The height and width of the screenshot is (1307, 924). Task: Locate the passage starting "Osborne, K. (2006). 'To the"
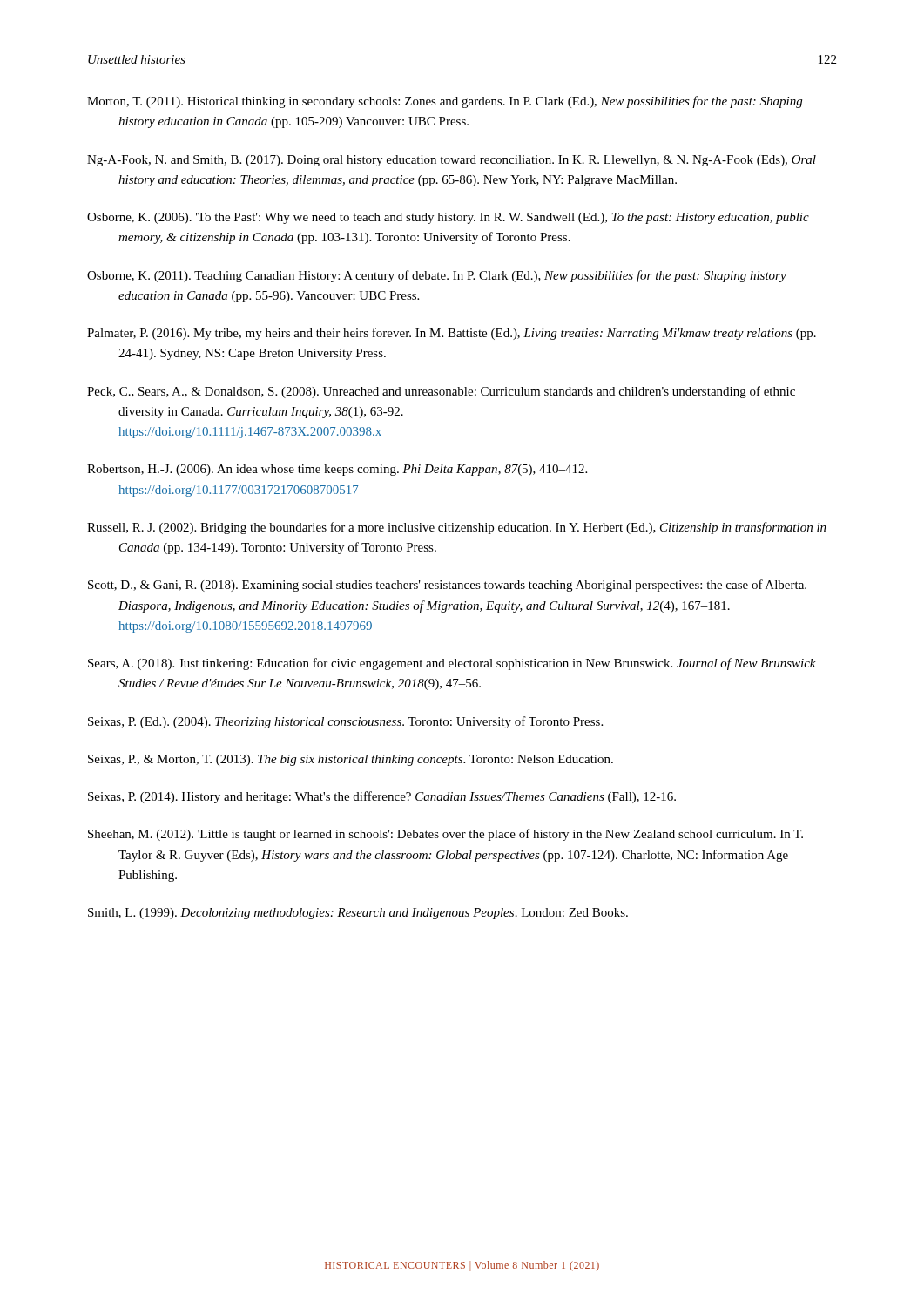tap(448, 227)
